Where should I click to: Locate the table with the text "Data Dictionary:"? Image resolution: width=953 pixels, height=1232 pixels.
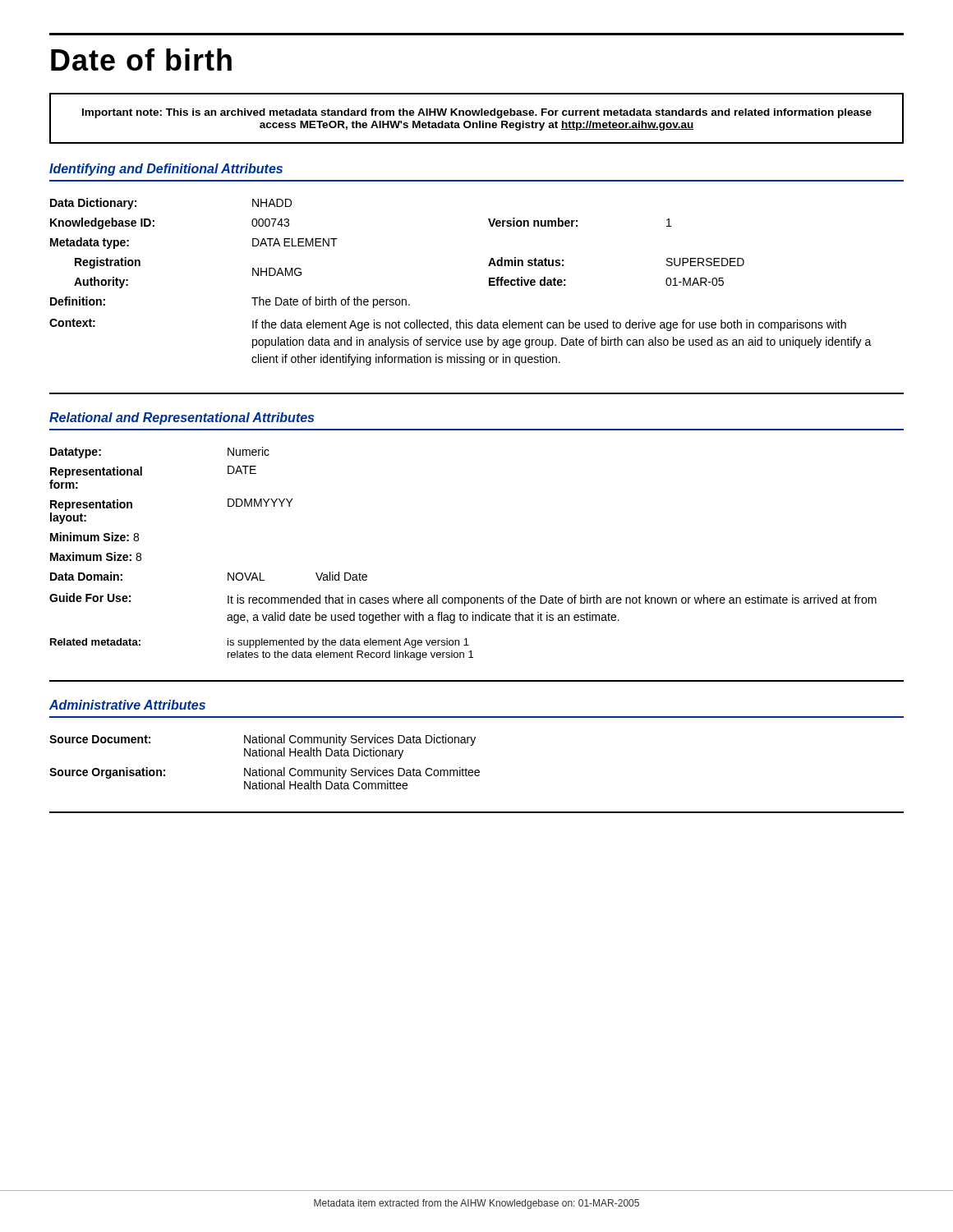tap(476, 285)
